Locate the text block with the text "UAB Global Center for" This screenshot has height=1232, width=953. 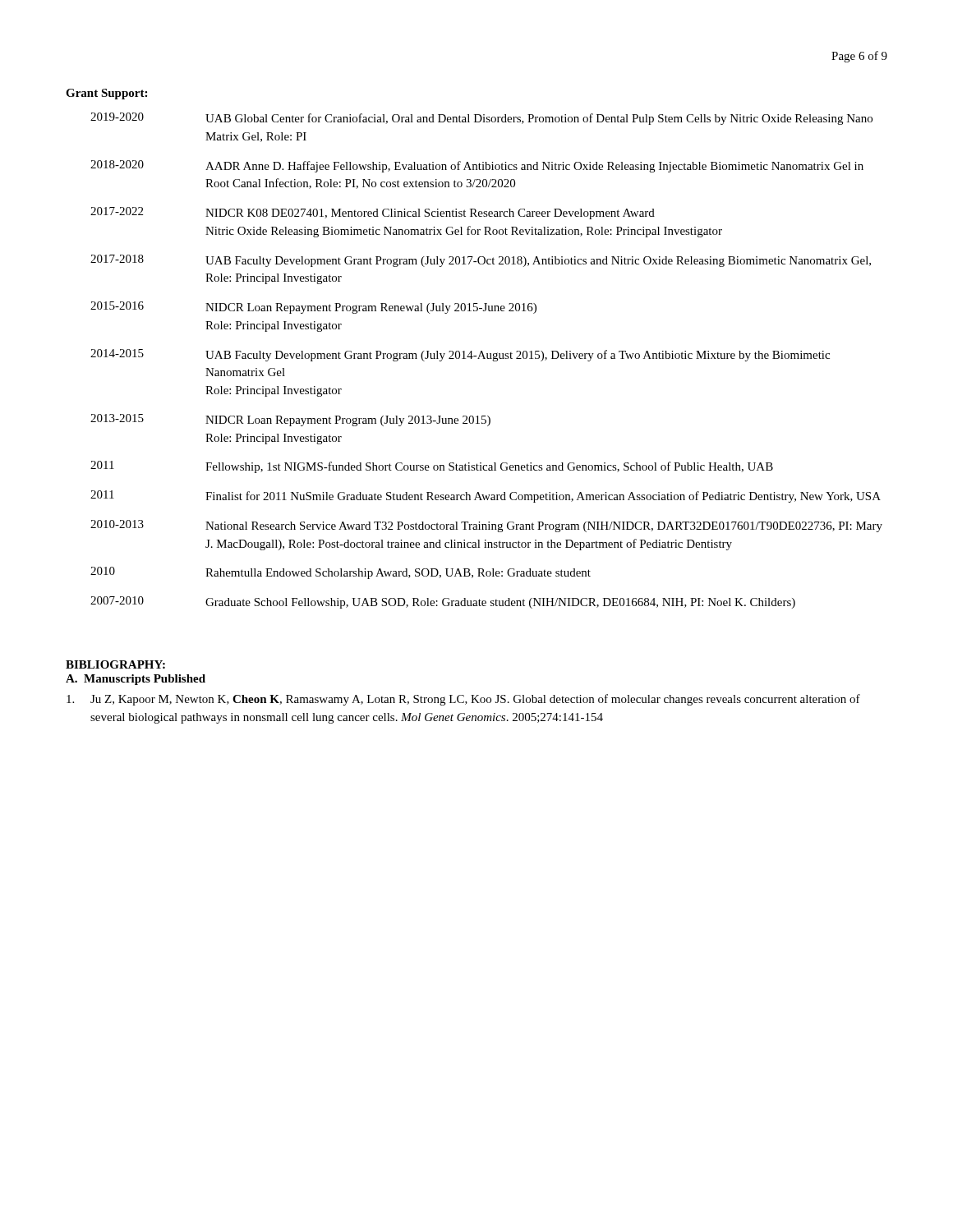tap(539, 127)
